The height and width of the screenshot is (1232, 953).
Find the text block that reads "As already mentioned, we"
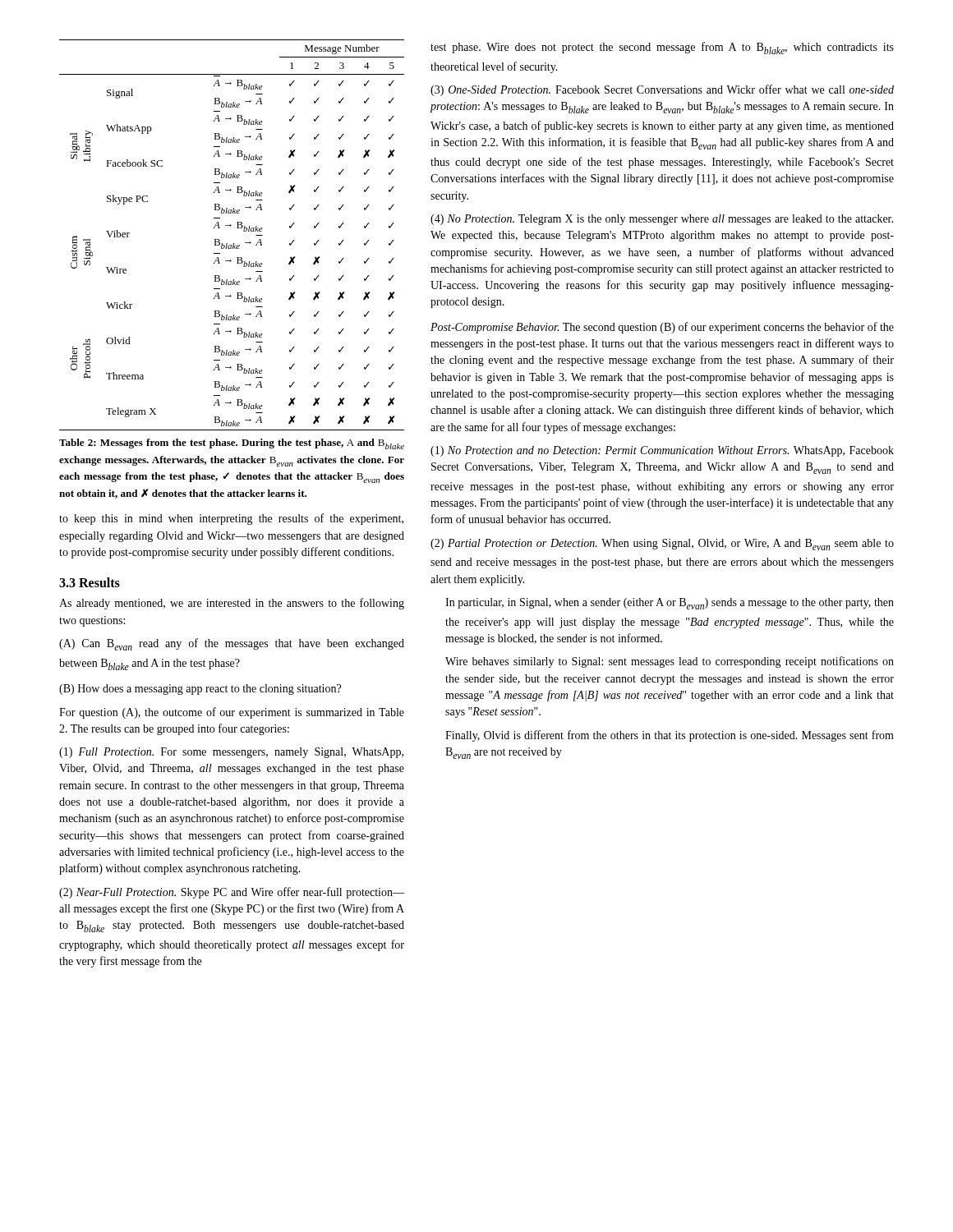(x=232, y=612)
